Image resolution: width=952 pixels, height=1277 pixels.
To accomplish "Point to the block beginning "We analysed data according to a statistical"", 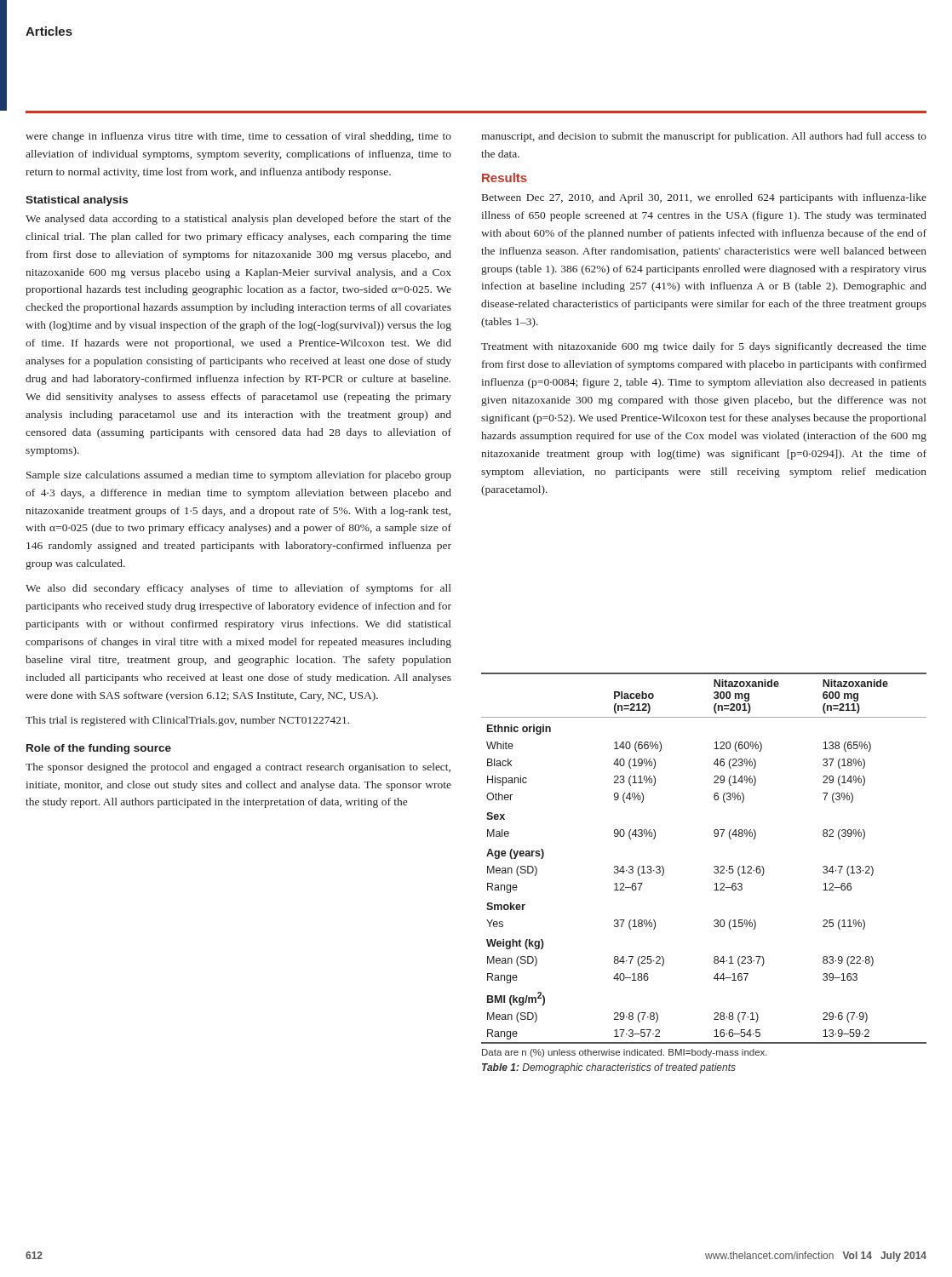I will click(x=238, y=470).
